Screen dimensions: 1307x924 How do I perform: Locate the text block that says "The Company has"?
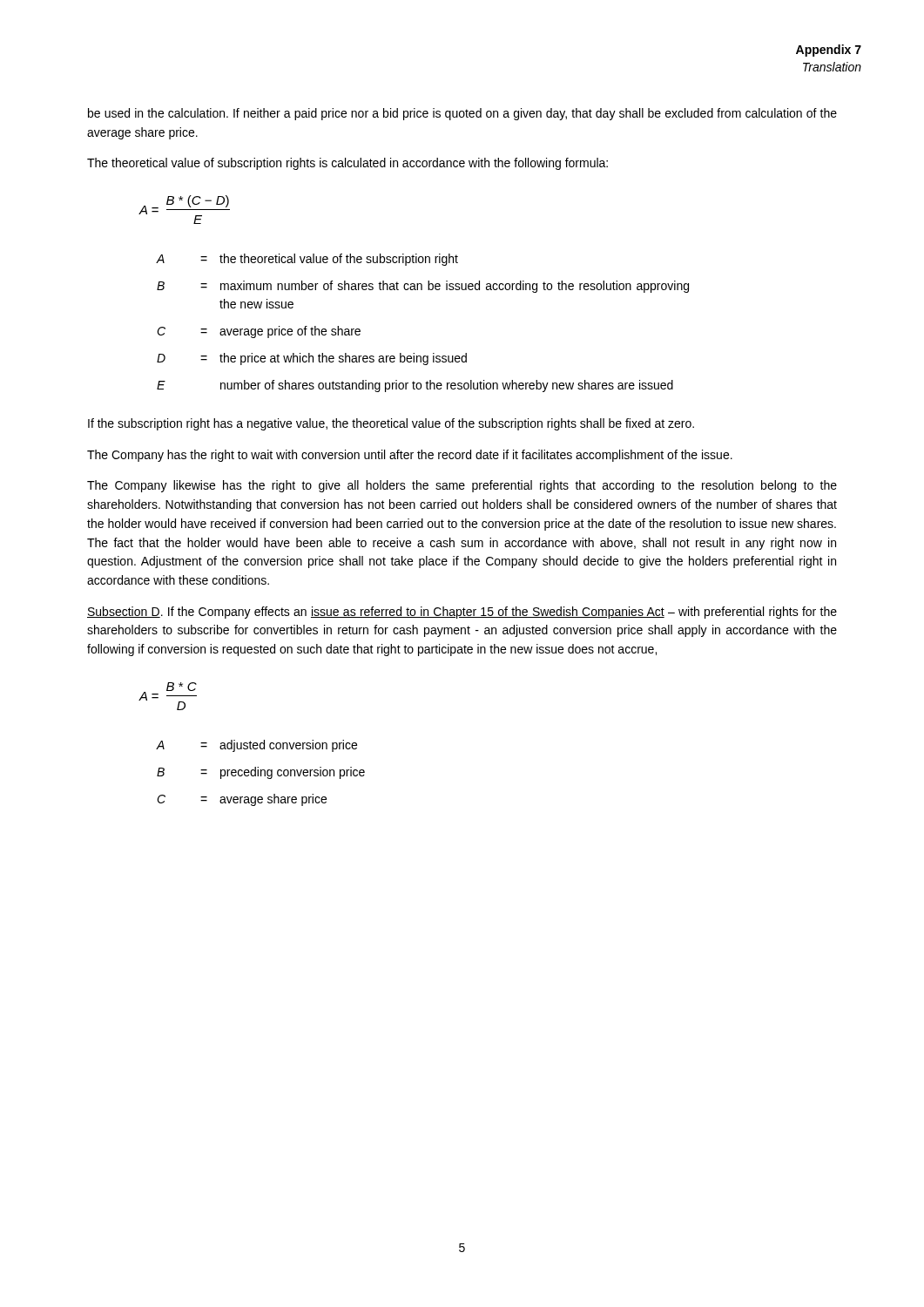tap(410, 455)
